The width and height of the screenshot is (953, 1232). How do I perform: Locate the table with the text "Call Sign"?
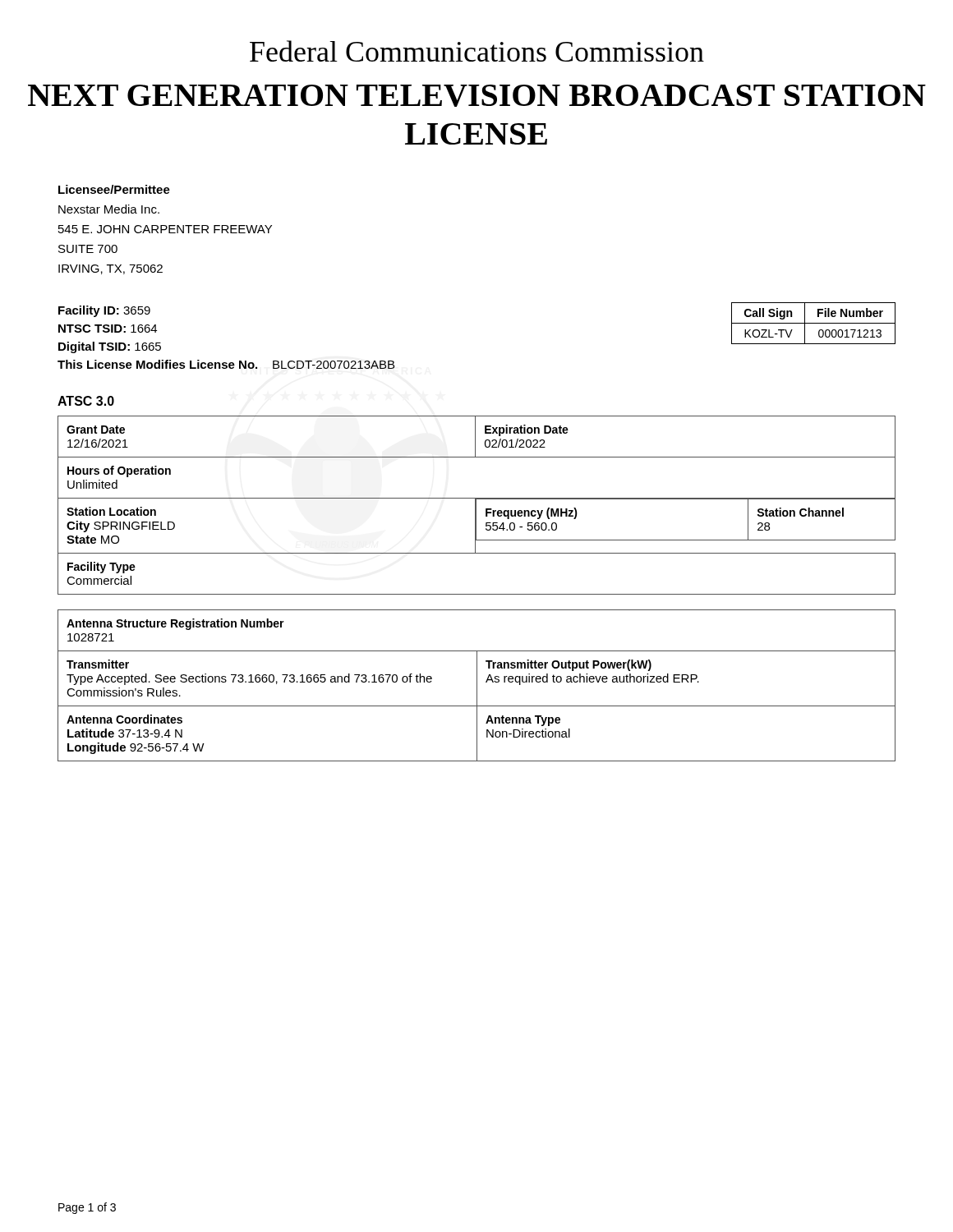pyautogui.click(x=813, y=323)
